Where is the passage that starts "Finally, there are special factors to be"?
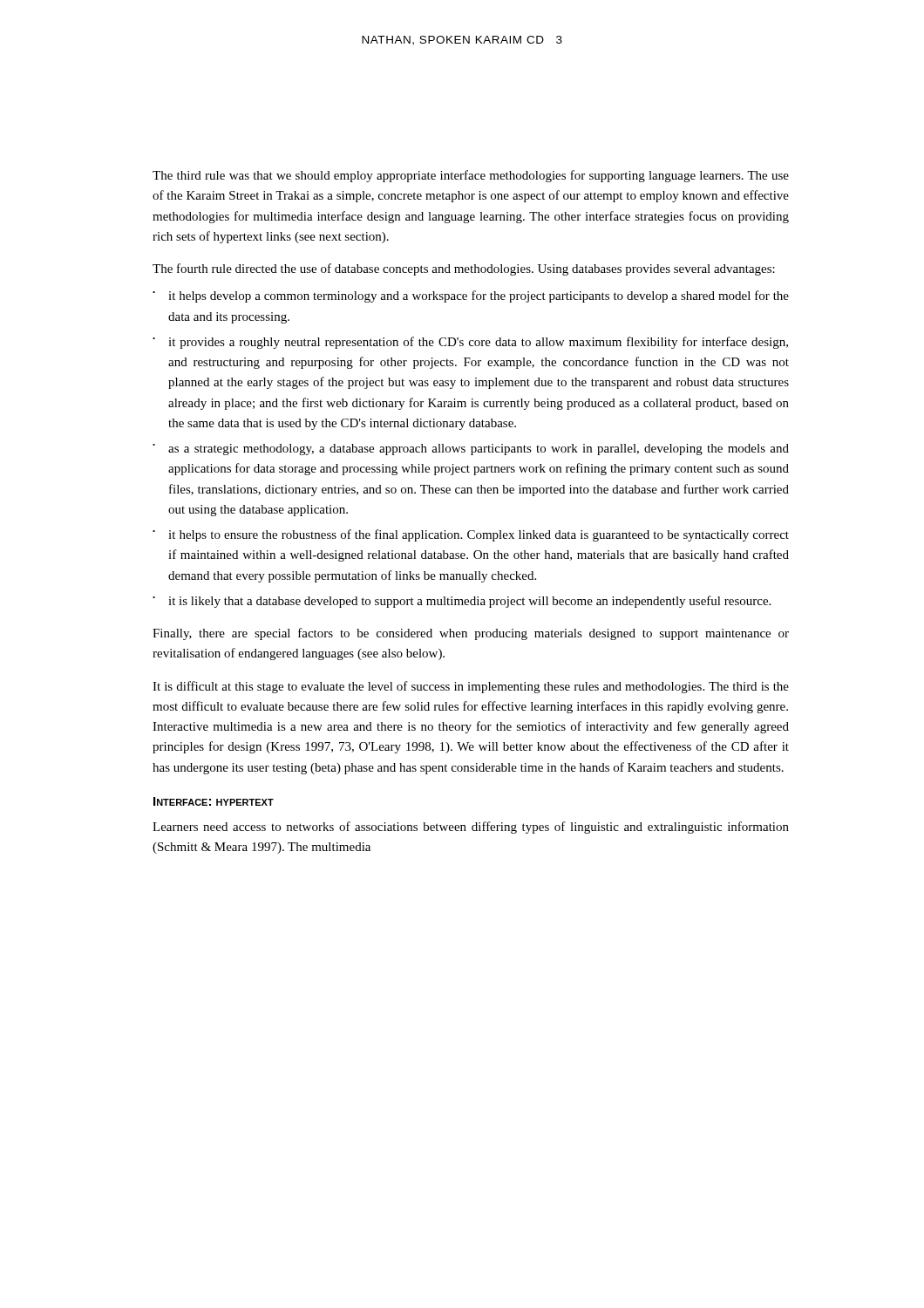 [471, 643]
